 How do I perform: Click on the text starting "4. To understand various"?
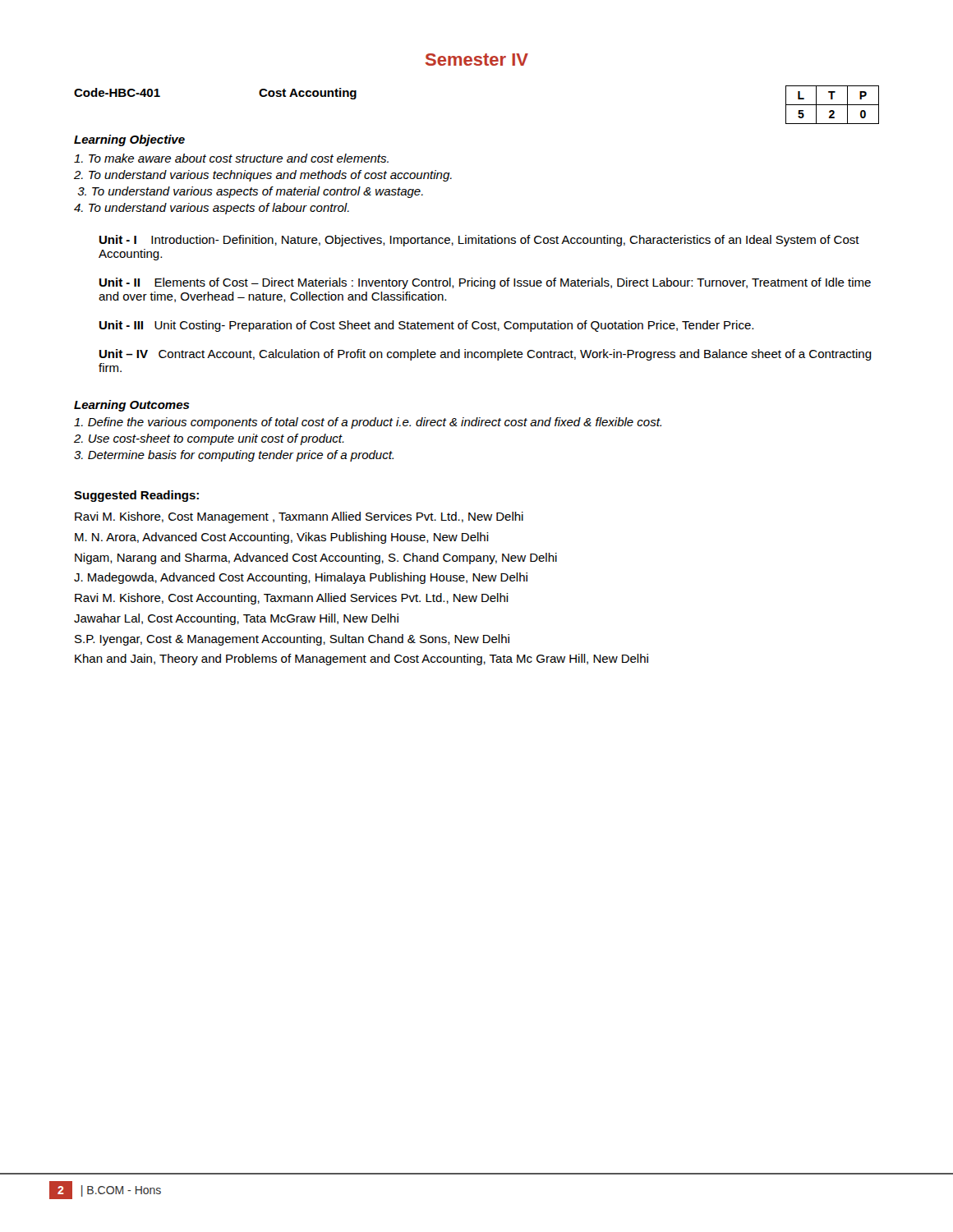212,207
